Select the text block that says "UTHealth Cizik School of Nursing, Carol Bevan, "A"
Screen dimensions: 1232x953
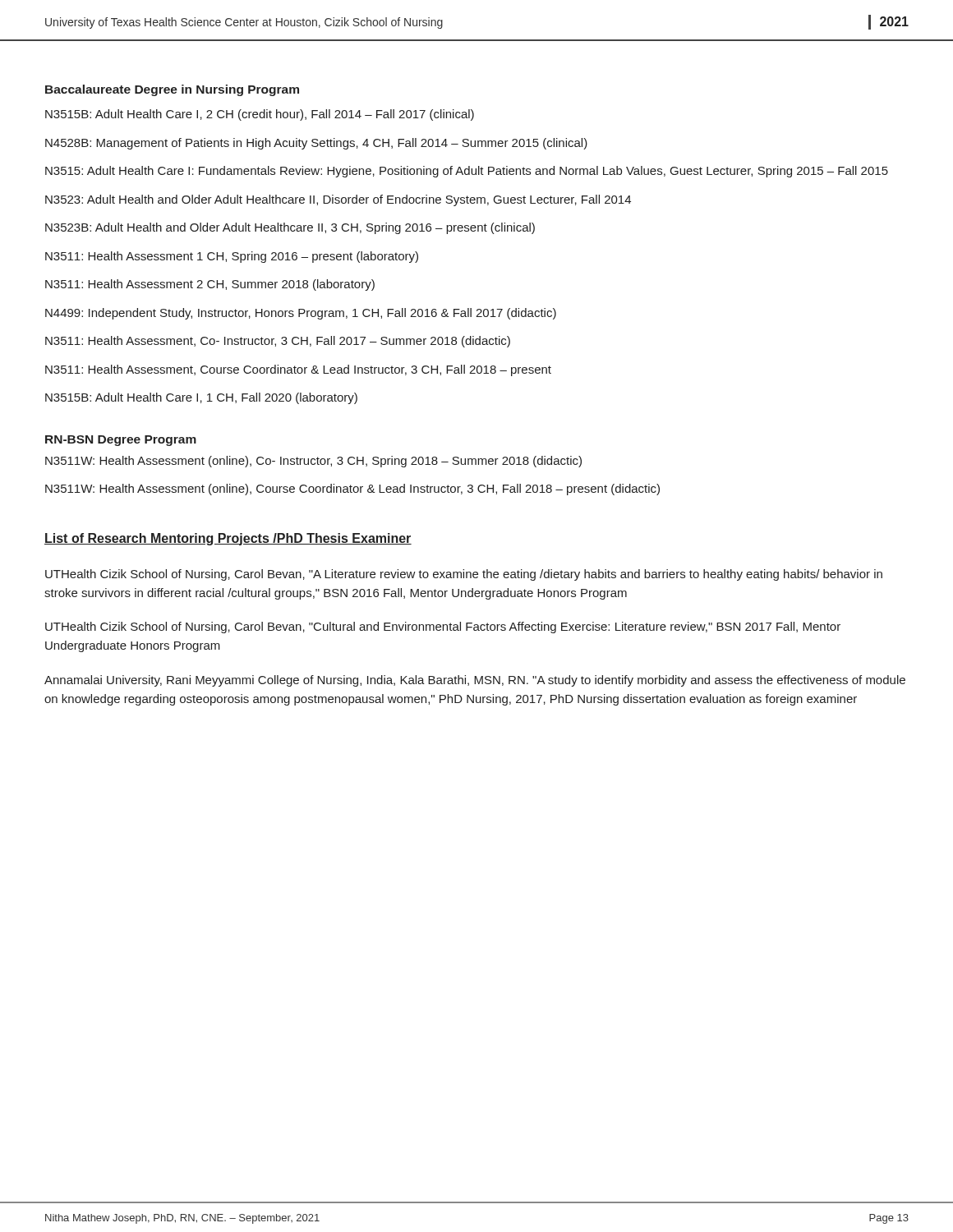(464, 583)
